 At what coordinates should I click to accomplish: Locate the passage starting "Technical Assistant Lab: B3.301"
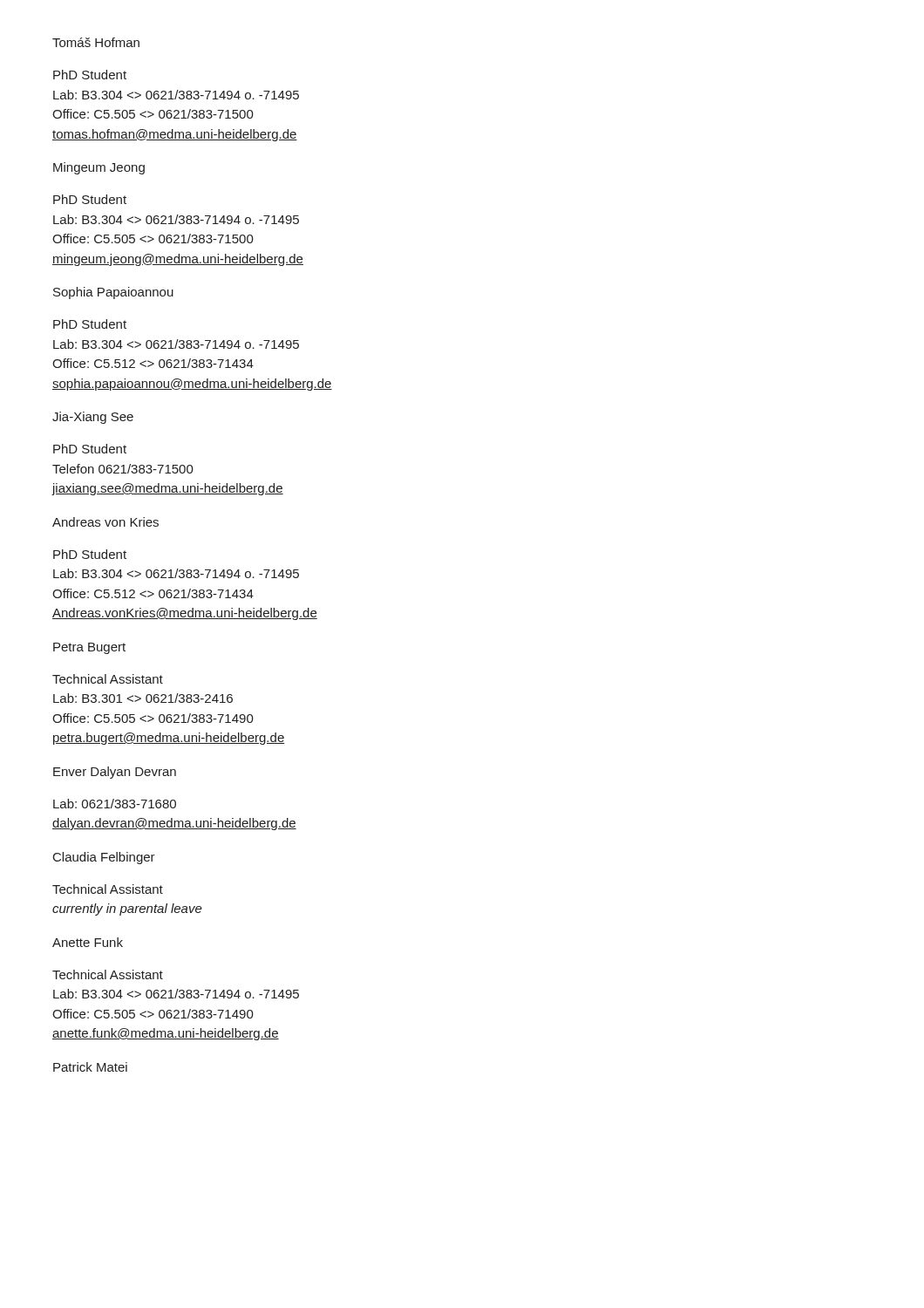tap(168, 708)
